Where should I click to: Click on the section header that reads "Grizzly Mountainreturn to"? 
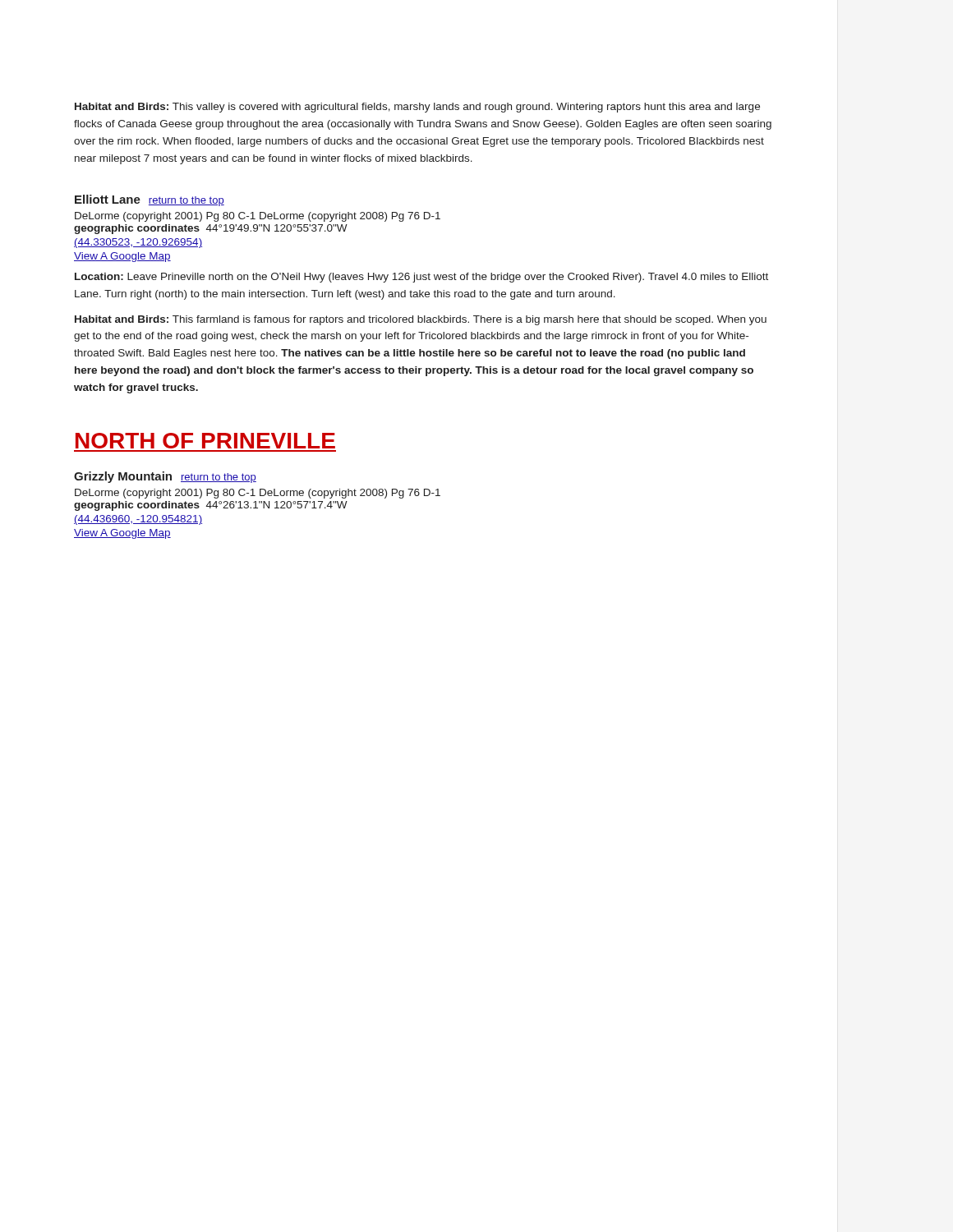click(x=165, y=476)
